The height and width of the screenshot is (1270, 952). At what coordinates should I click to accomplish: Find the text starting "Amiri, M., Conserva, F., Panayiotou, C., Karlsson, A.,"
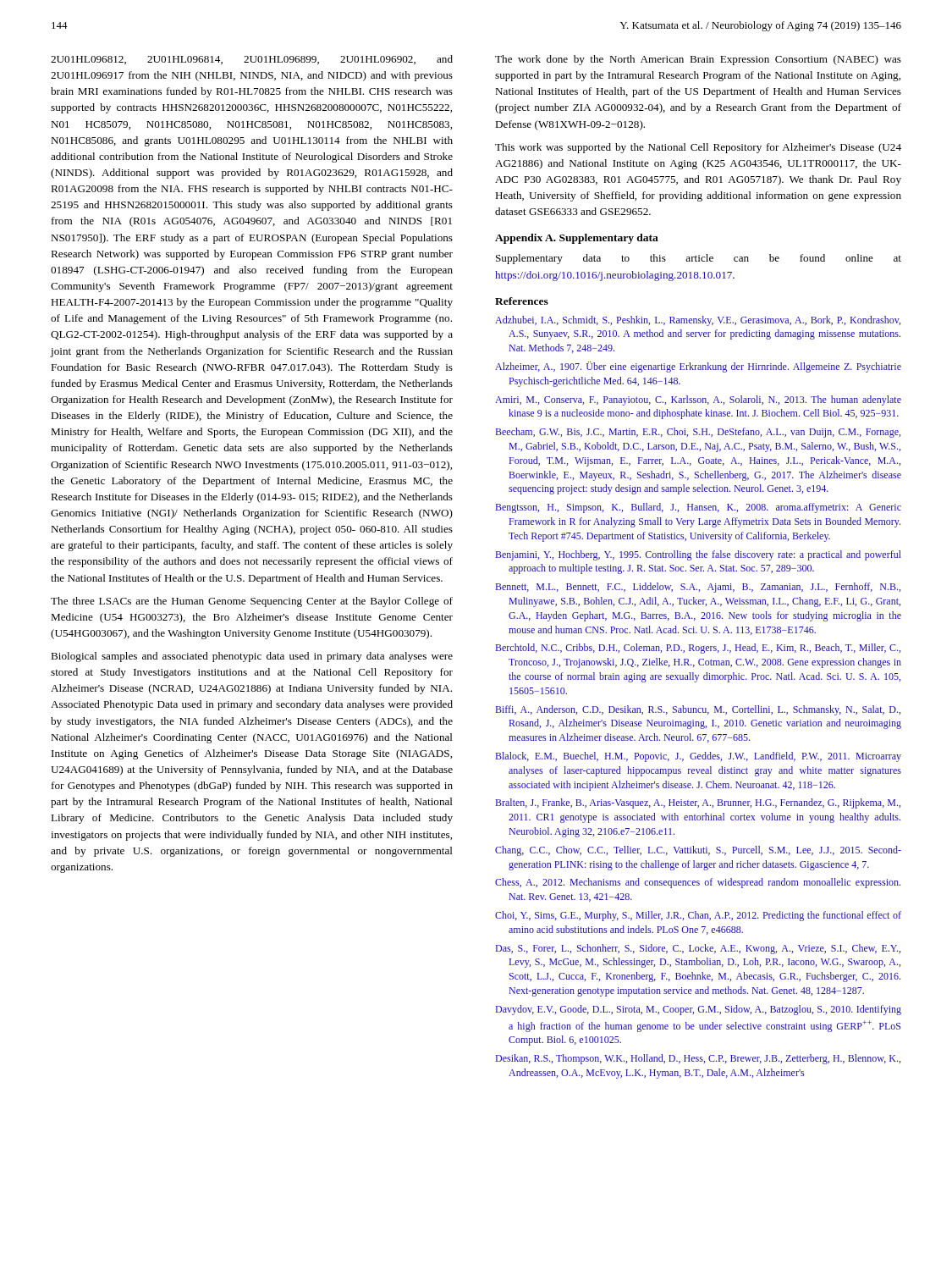698,406
